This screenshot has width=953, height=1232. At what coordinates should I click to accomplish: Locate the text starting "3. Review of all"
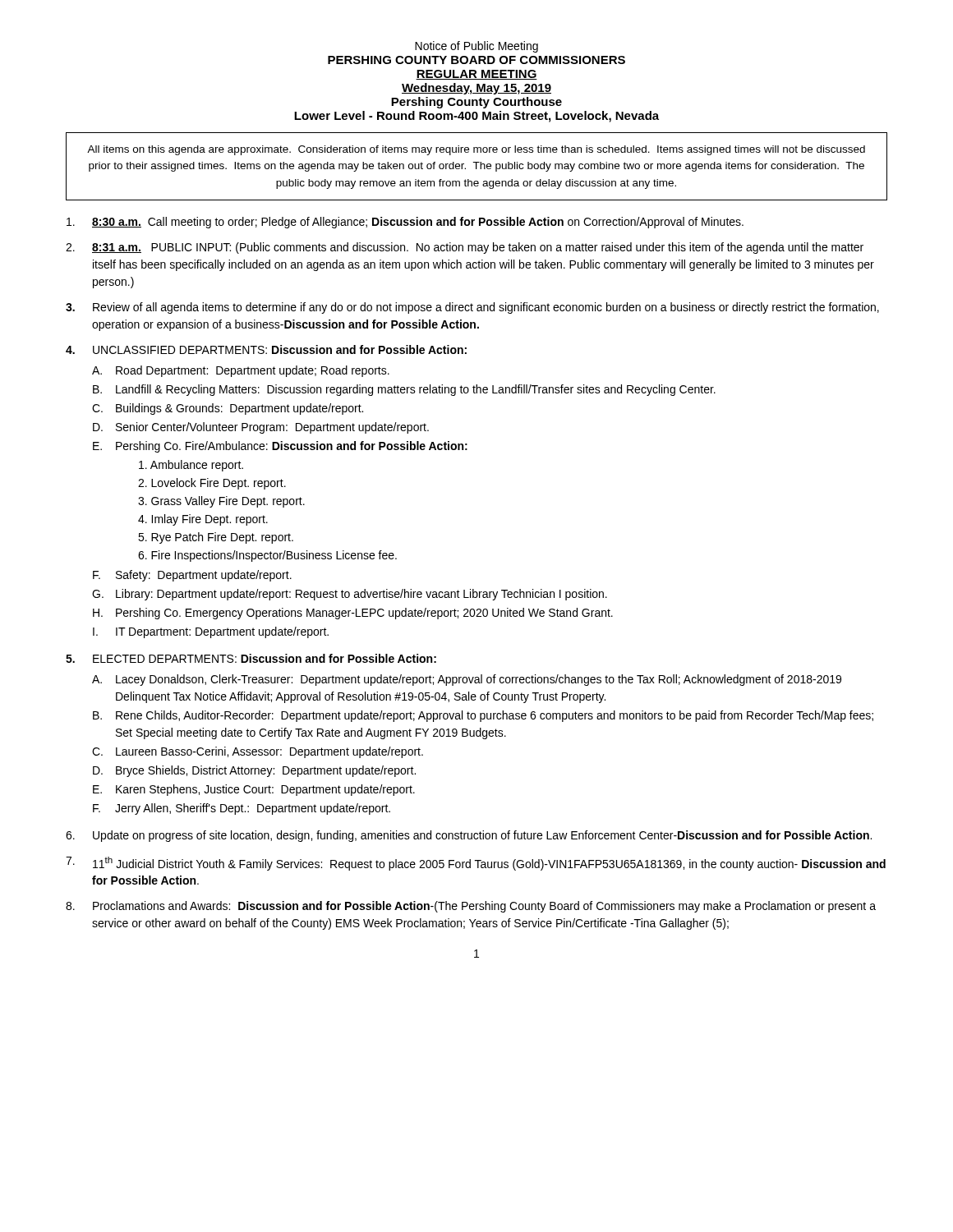pos(476,316)
